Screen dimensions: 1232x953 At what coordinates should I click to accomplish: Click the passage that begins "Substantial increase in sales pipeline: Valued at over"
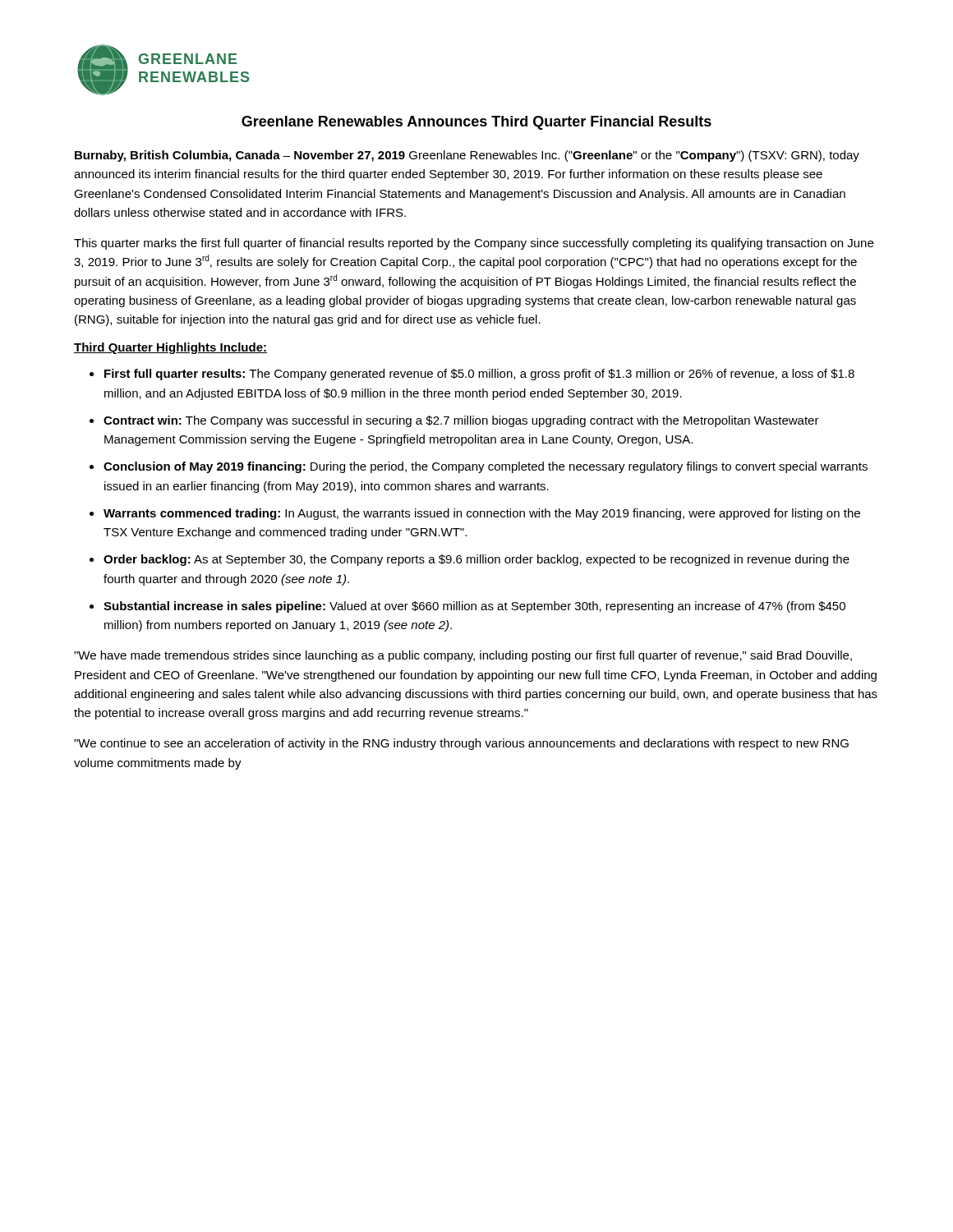(475, 615)
